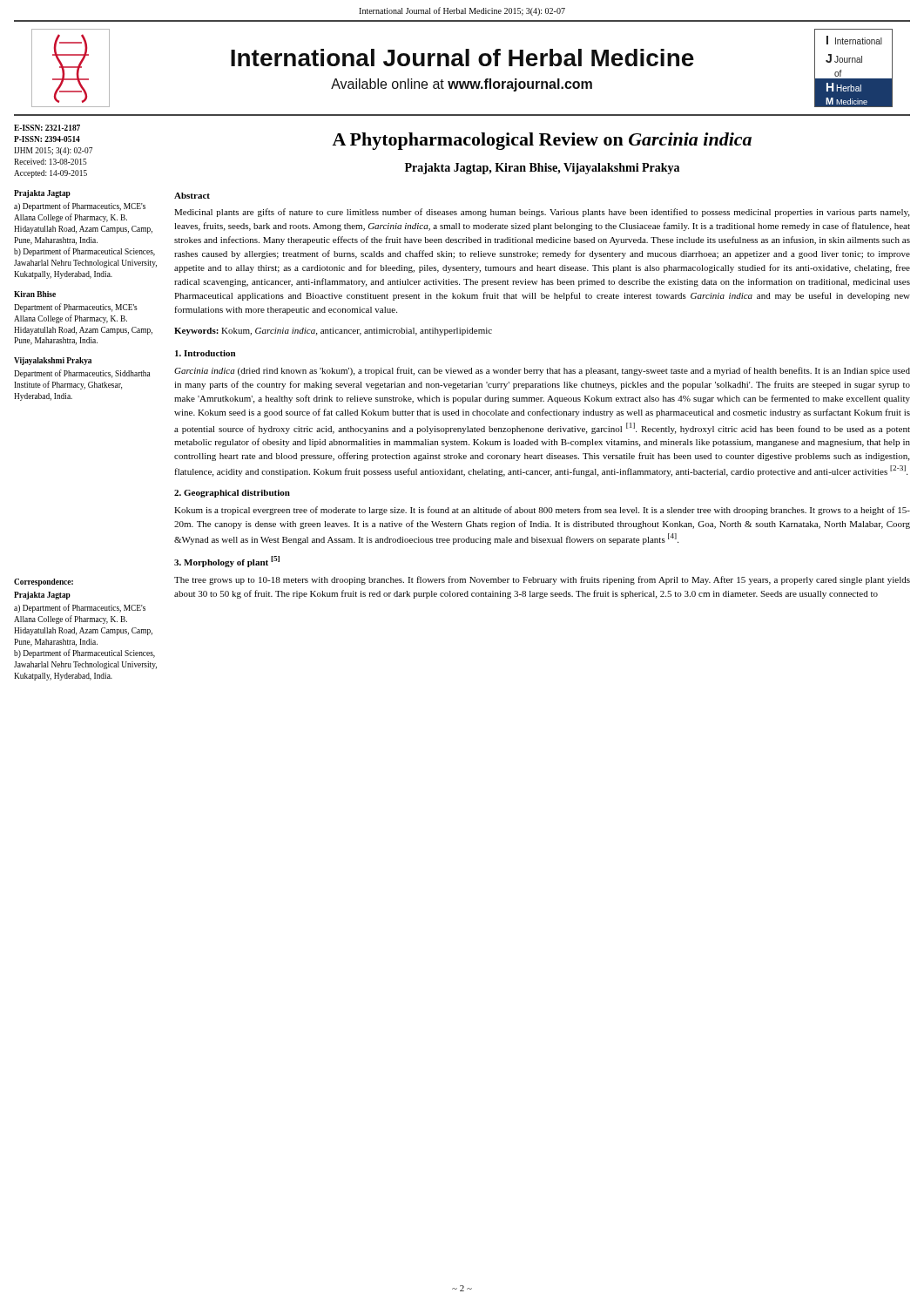Navigate to the text block starting "A Phytopharmacological Review on Garcinia indica"
Screen dimensions: 1307x924
[x=542, y=139]
